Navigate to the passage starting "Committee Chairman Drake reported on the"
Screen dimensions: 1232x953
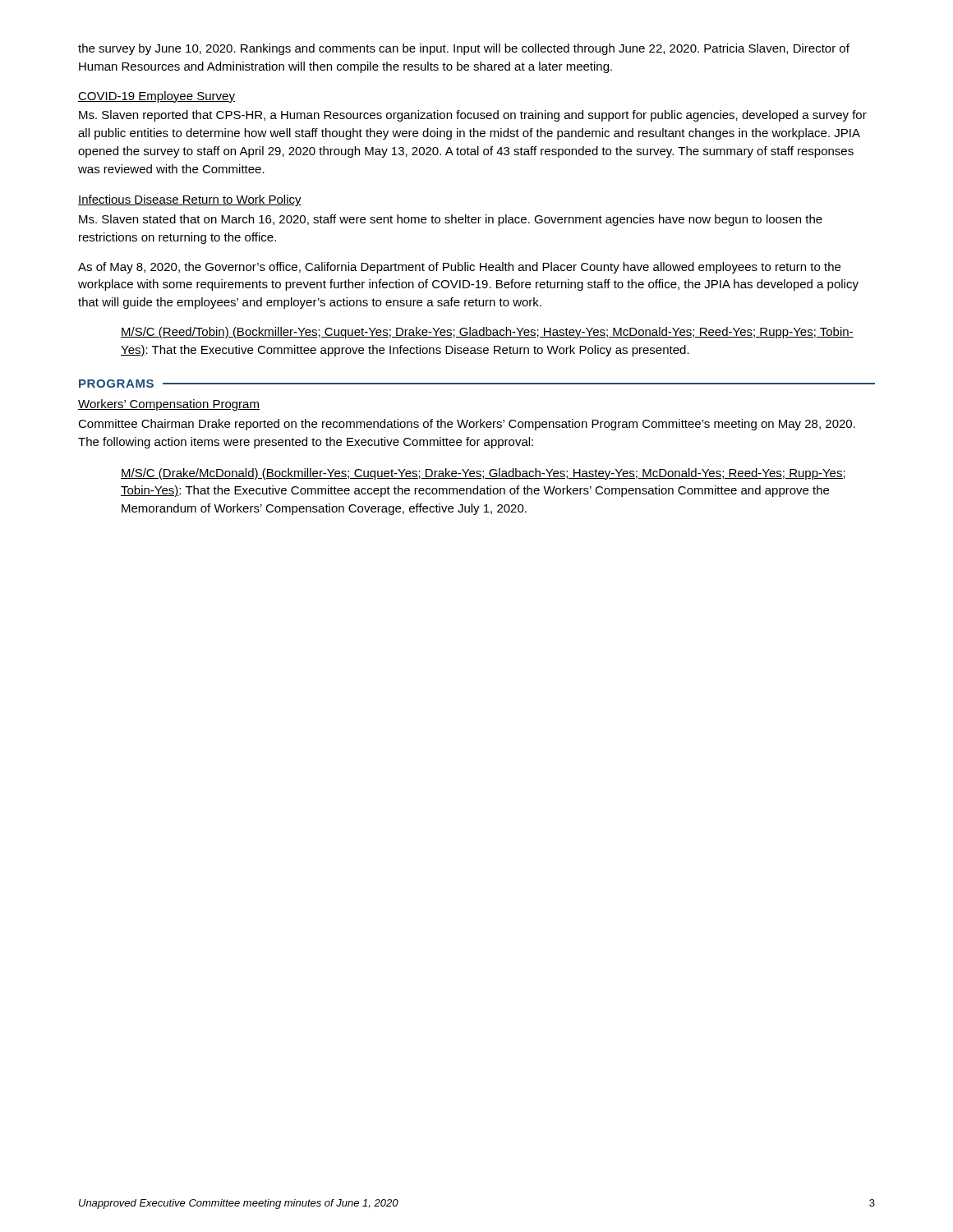(467, 432)
